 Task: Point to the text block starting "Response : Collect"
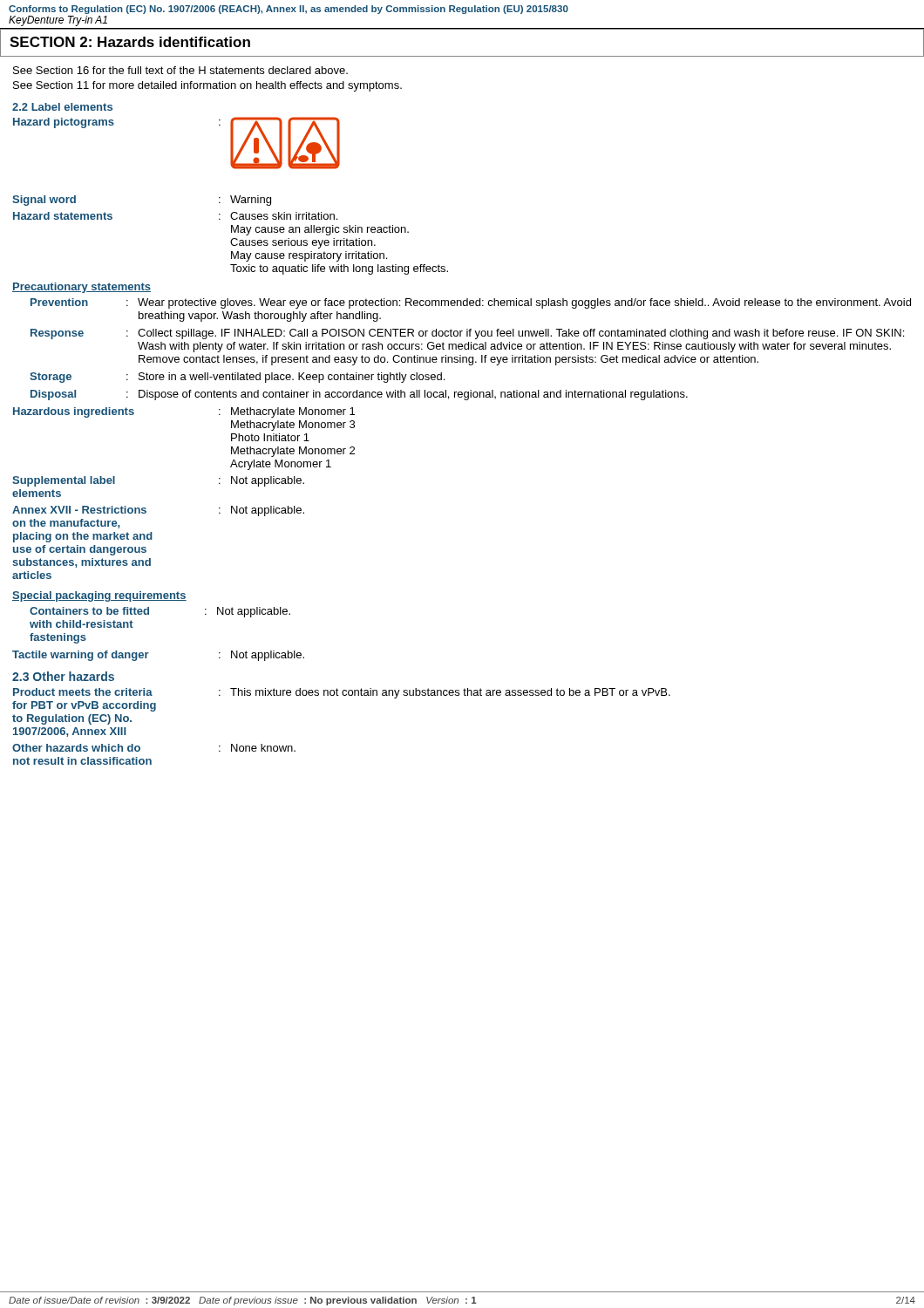tap(471, 346)
